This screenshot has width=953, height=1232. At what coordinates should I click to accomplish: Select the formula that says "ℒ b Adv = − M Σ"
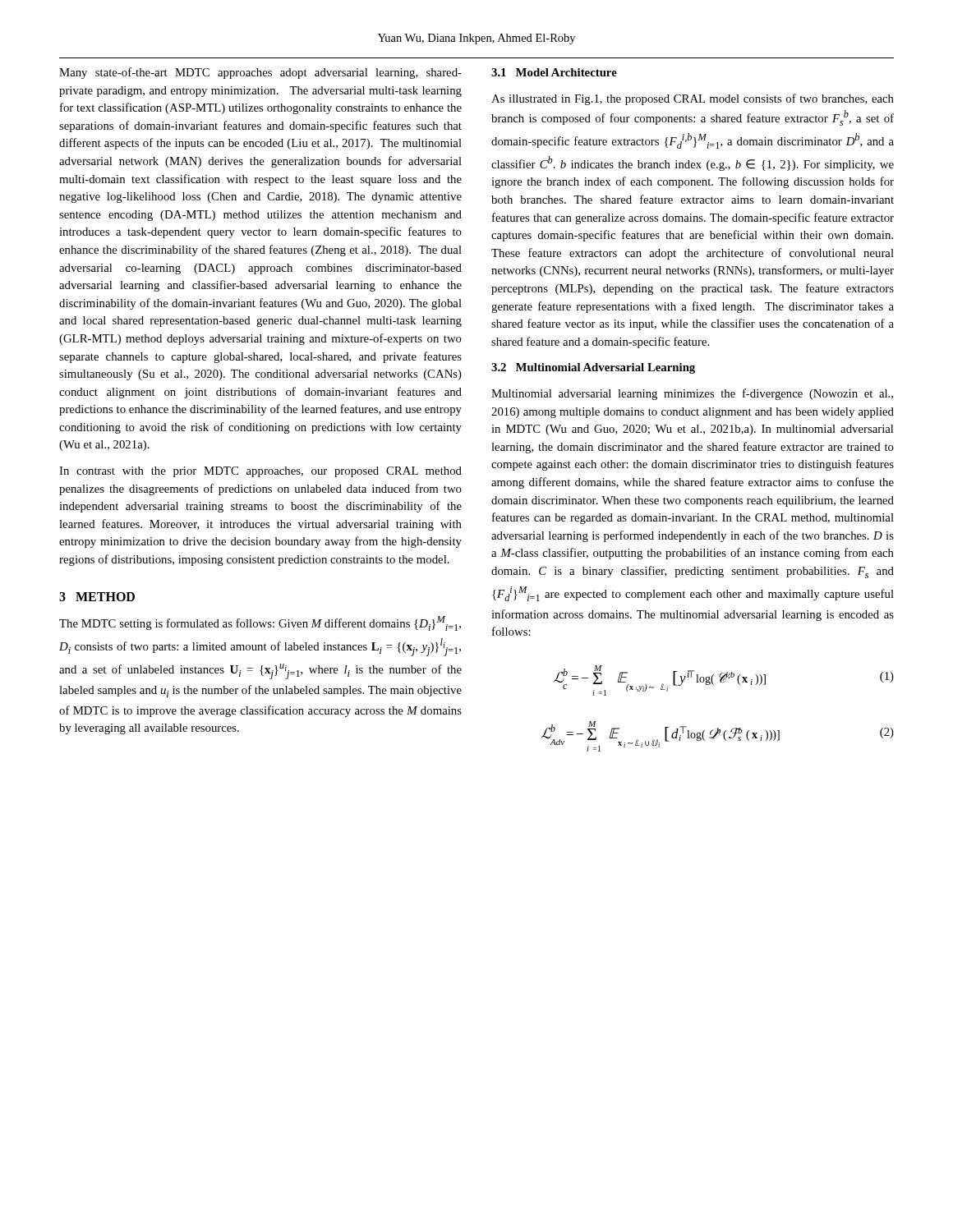(x=693, y=733)
